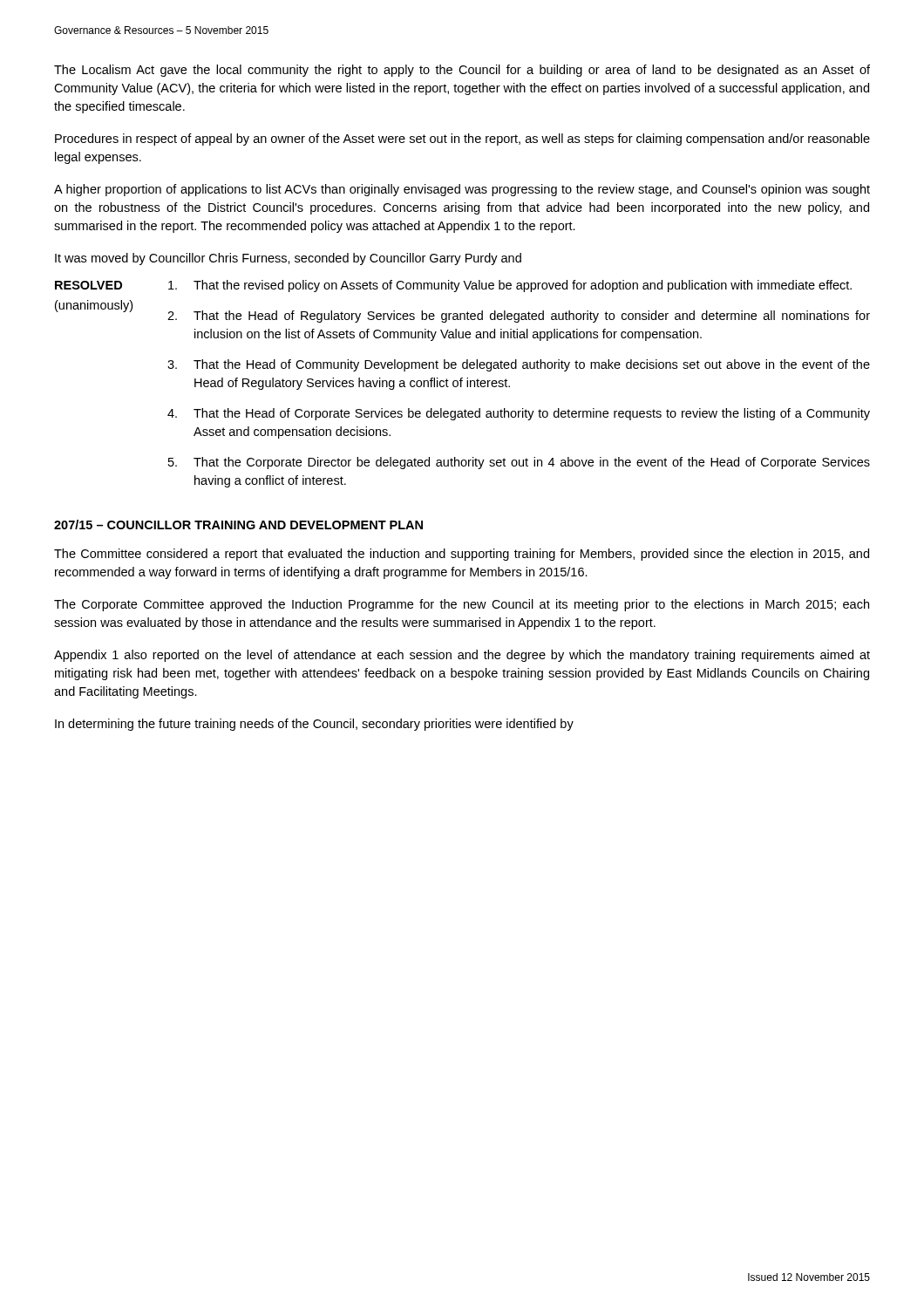
Task: Where is the passage that starts "It was moved by Councillor"?
Action: [x=288, y=258]
